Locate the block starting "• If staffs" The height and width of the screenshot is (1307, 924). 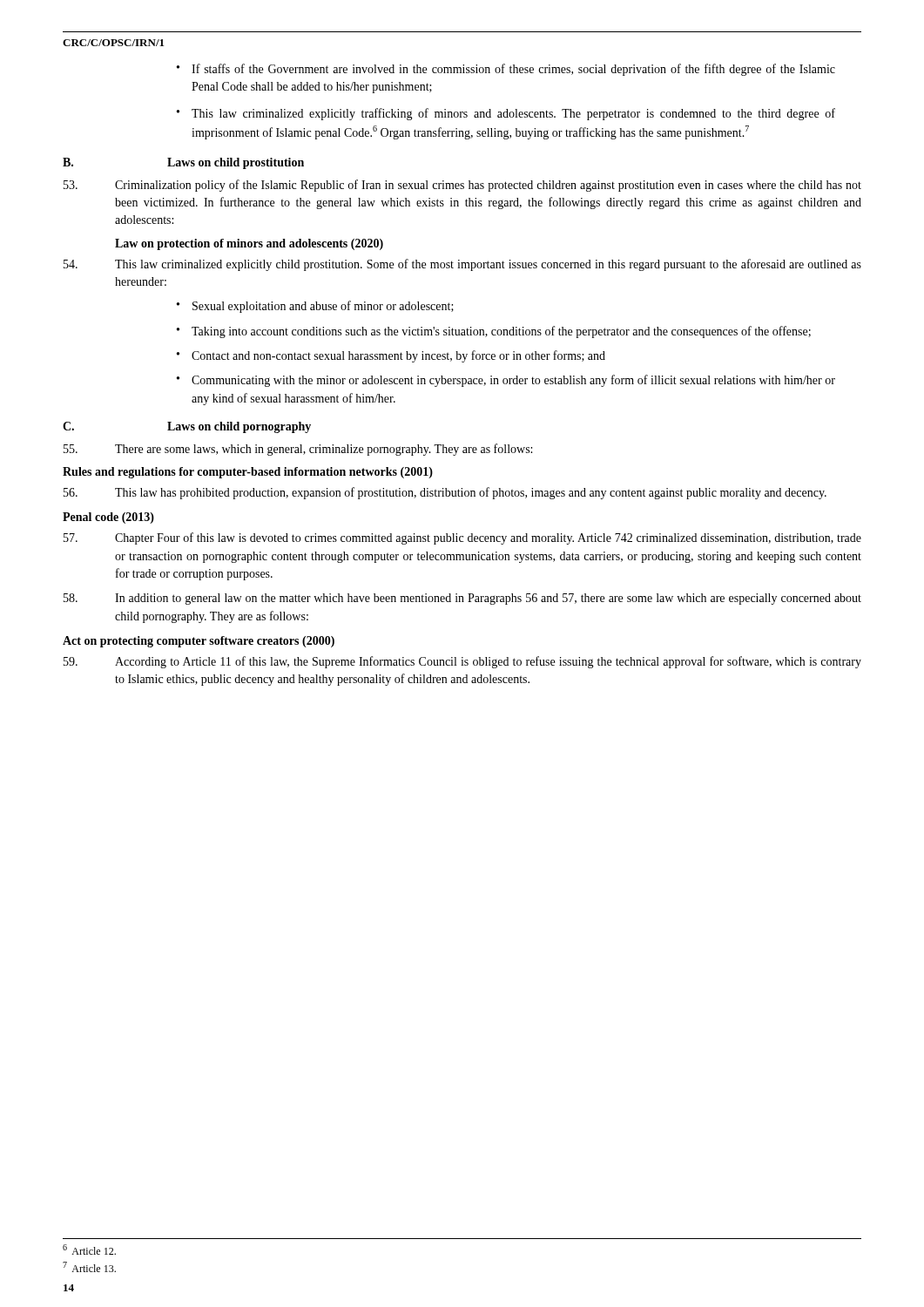[x=506, y=79]
